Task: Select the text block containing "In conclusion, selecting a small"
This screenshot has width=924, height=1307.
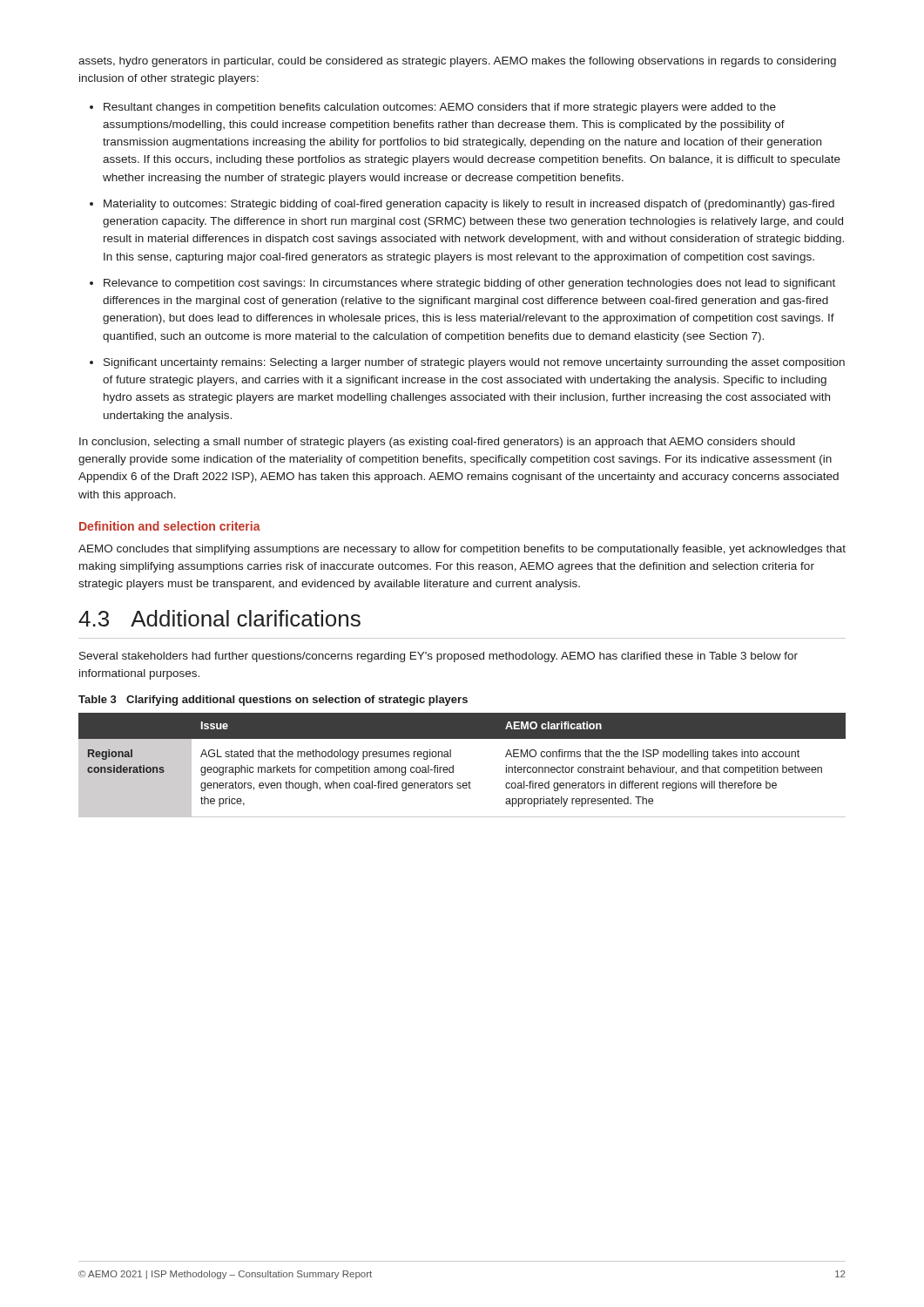Action: pyautogui.click(x=462, y=468)
